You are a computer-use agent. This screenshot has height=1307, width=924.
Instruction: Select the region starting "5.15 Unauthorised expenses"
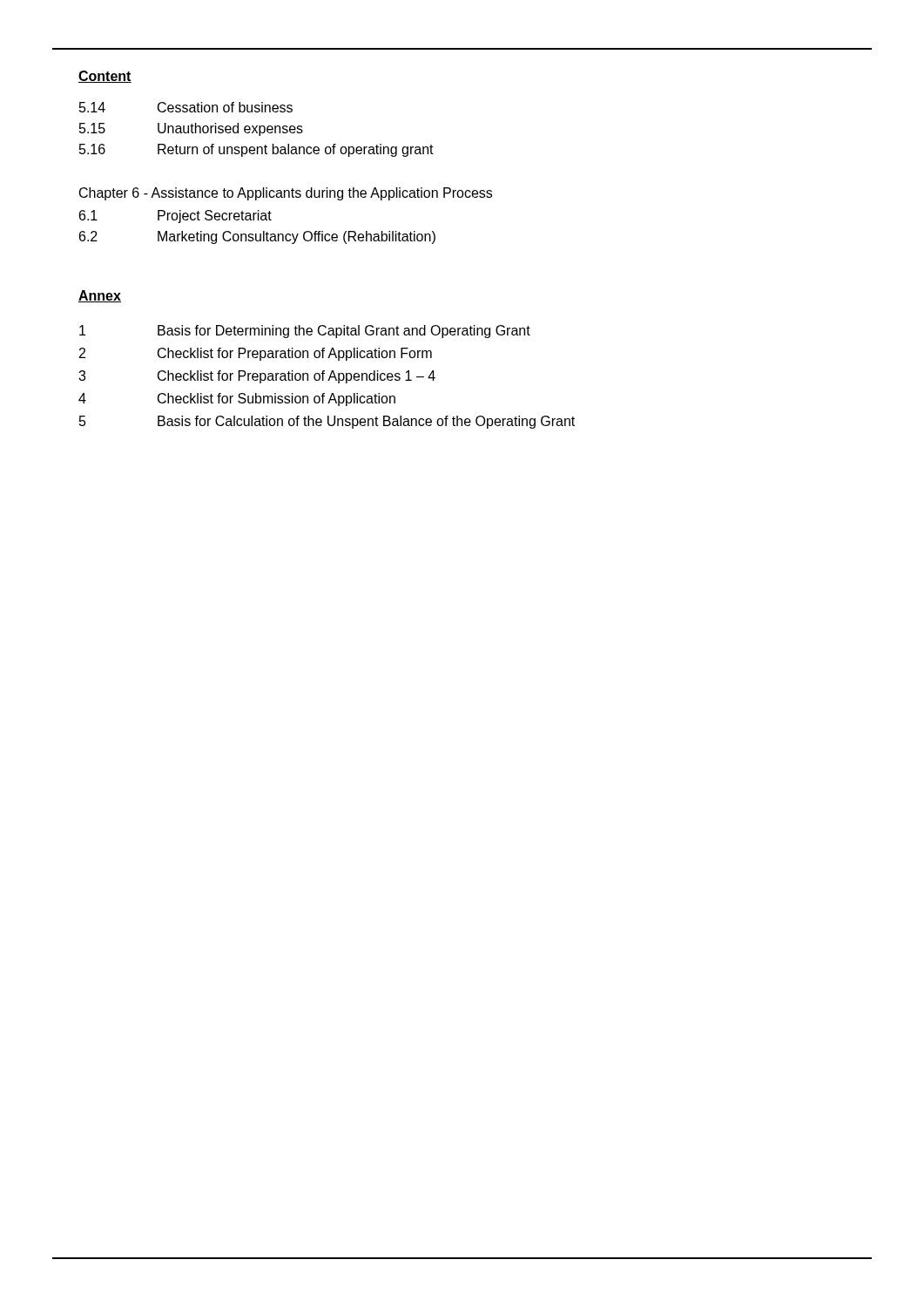tap(191, 129)
